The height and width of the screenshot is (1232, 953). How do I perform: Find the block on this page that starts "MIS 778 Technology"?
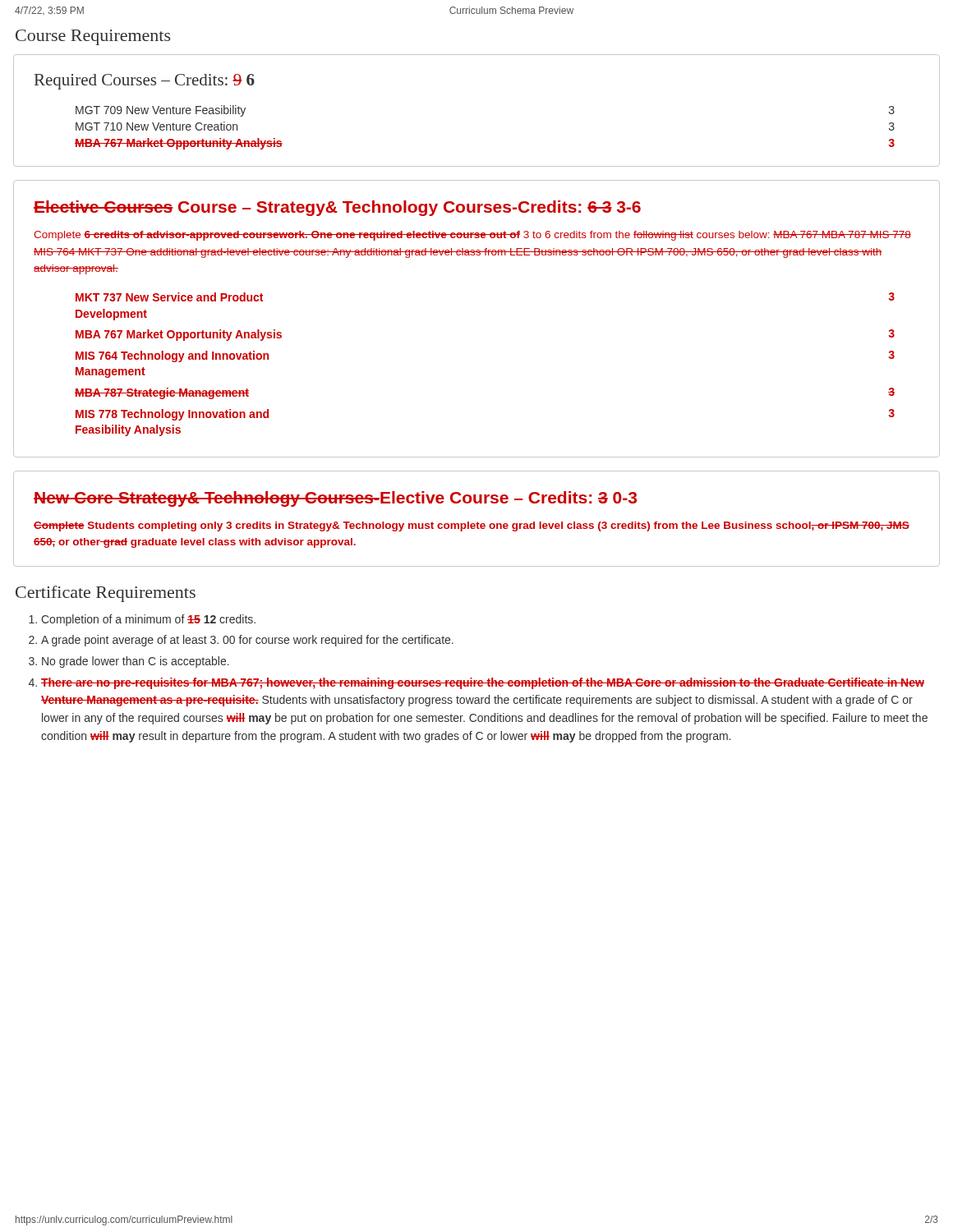coord(175,414)
